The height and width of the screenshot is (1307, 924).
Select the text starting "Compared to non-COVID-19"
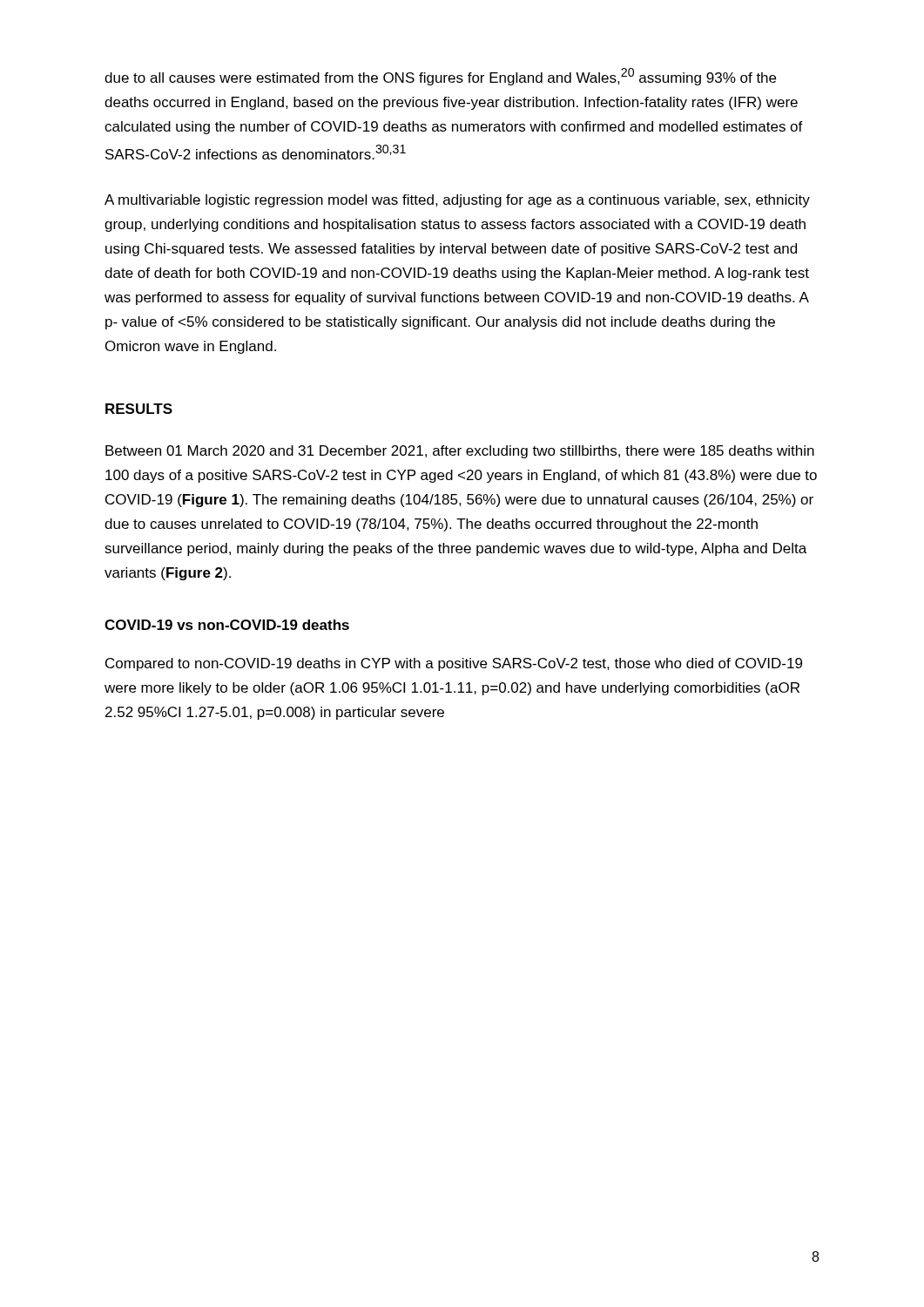tap(454, 688)
